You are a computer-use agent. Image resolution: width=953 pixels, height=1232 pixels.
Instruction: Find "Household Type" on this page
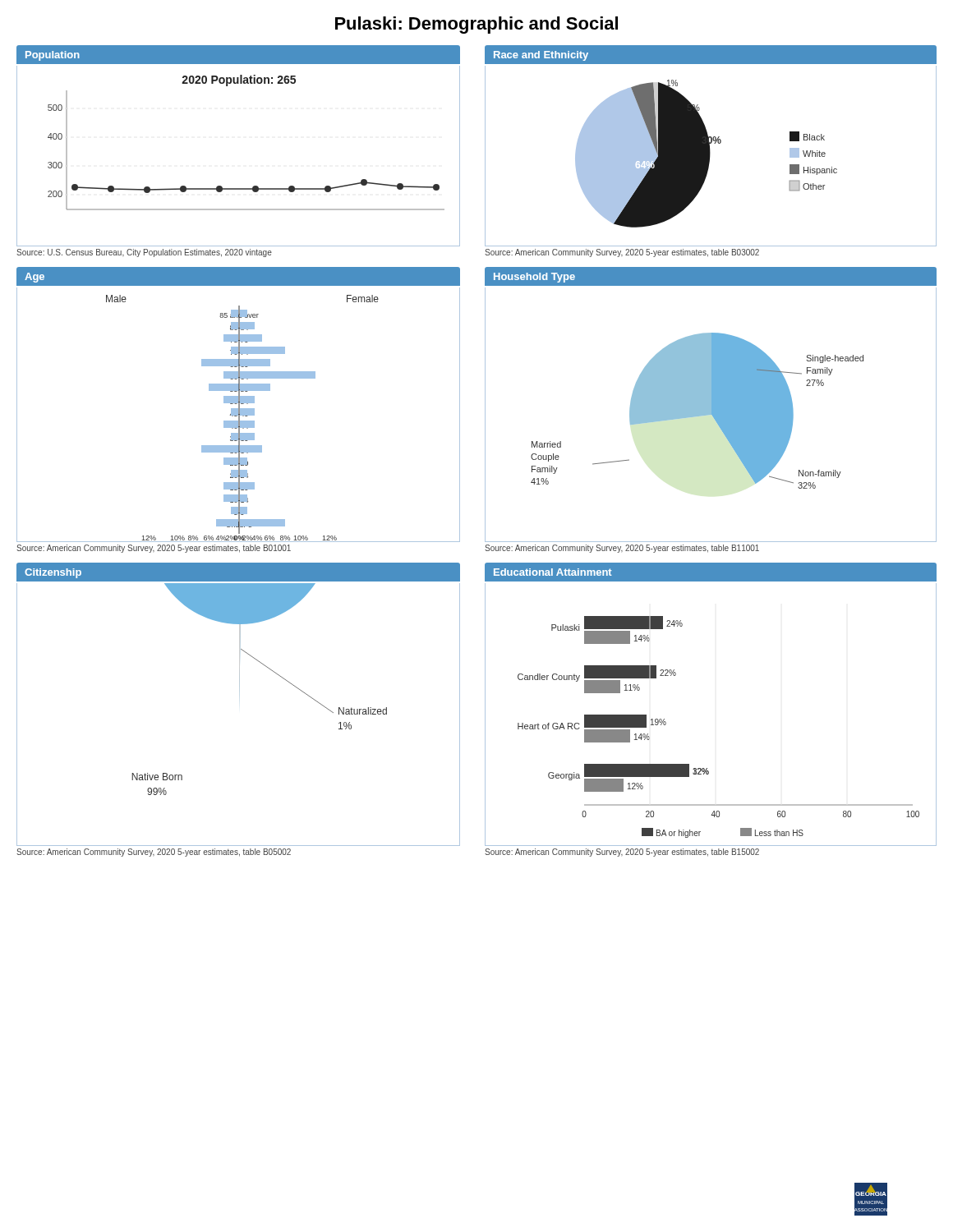534,276
